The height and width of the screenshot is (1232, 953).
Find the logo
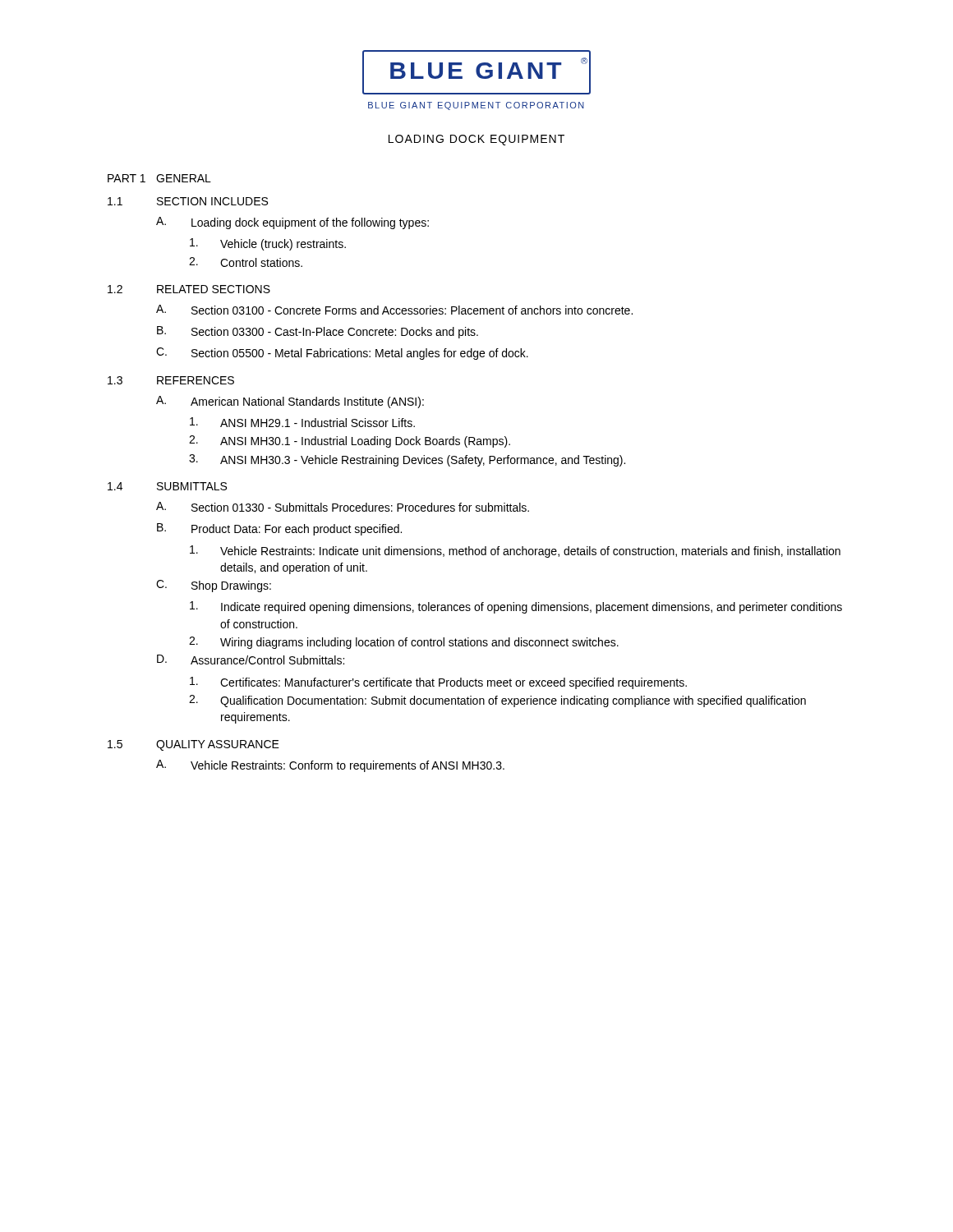click(x=476, y=83)
